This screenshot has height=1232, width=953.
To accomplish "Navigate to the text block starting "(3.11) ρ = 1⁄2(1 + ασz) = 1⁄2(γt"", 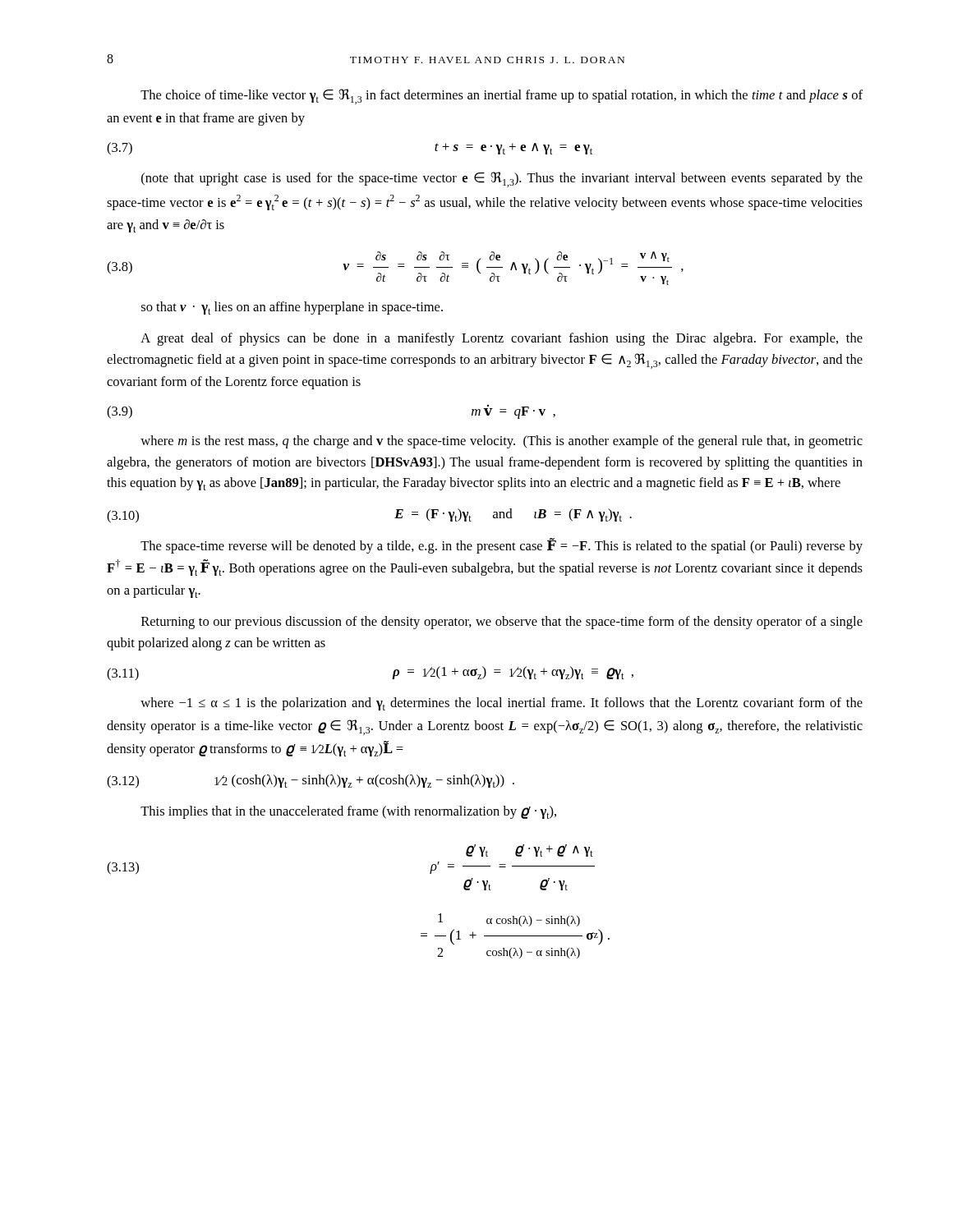I will (x=485, y=673).
